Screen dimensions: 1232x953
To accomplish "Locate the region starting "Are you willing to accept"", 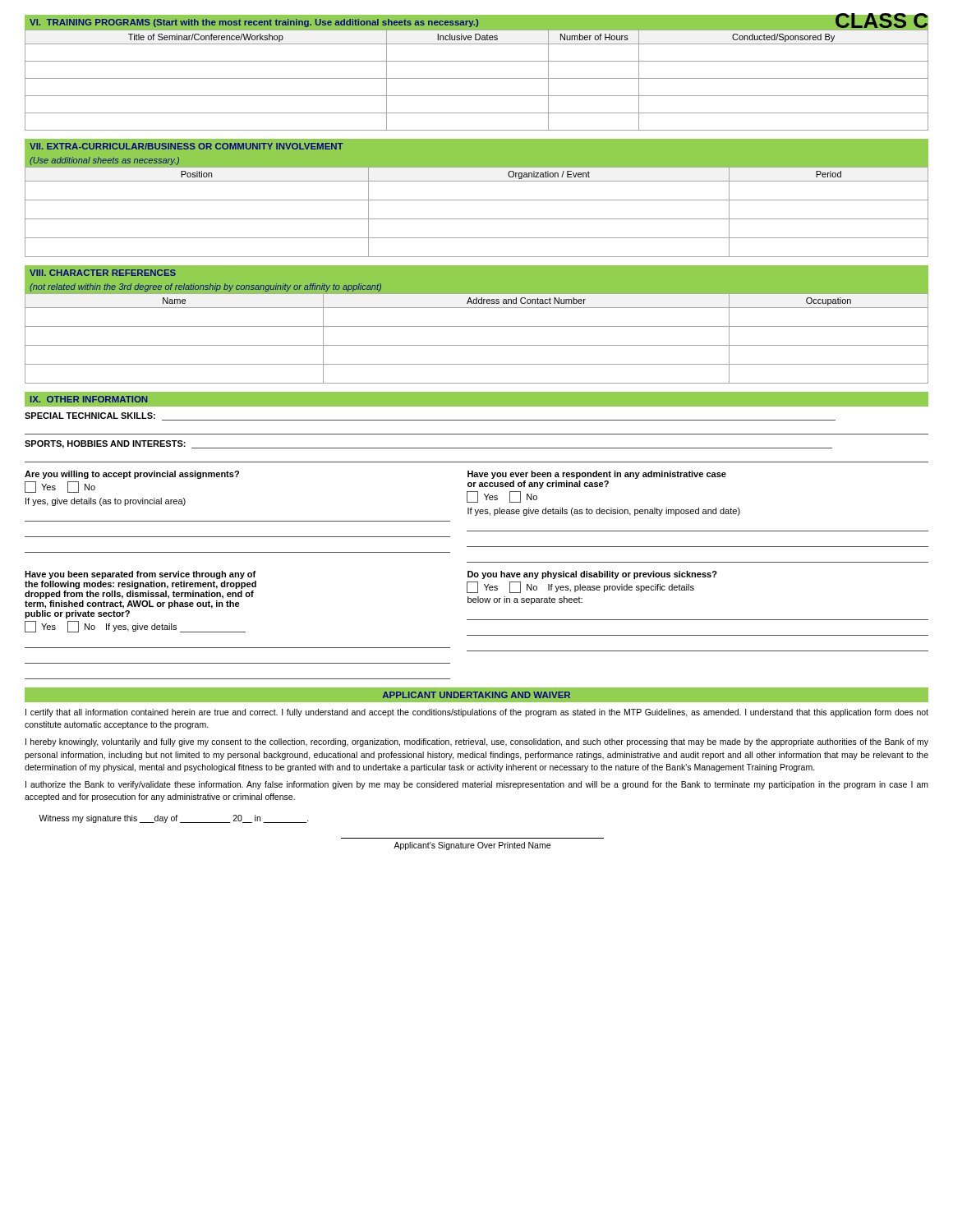I will click(x=238, y=511).
